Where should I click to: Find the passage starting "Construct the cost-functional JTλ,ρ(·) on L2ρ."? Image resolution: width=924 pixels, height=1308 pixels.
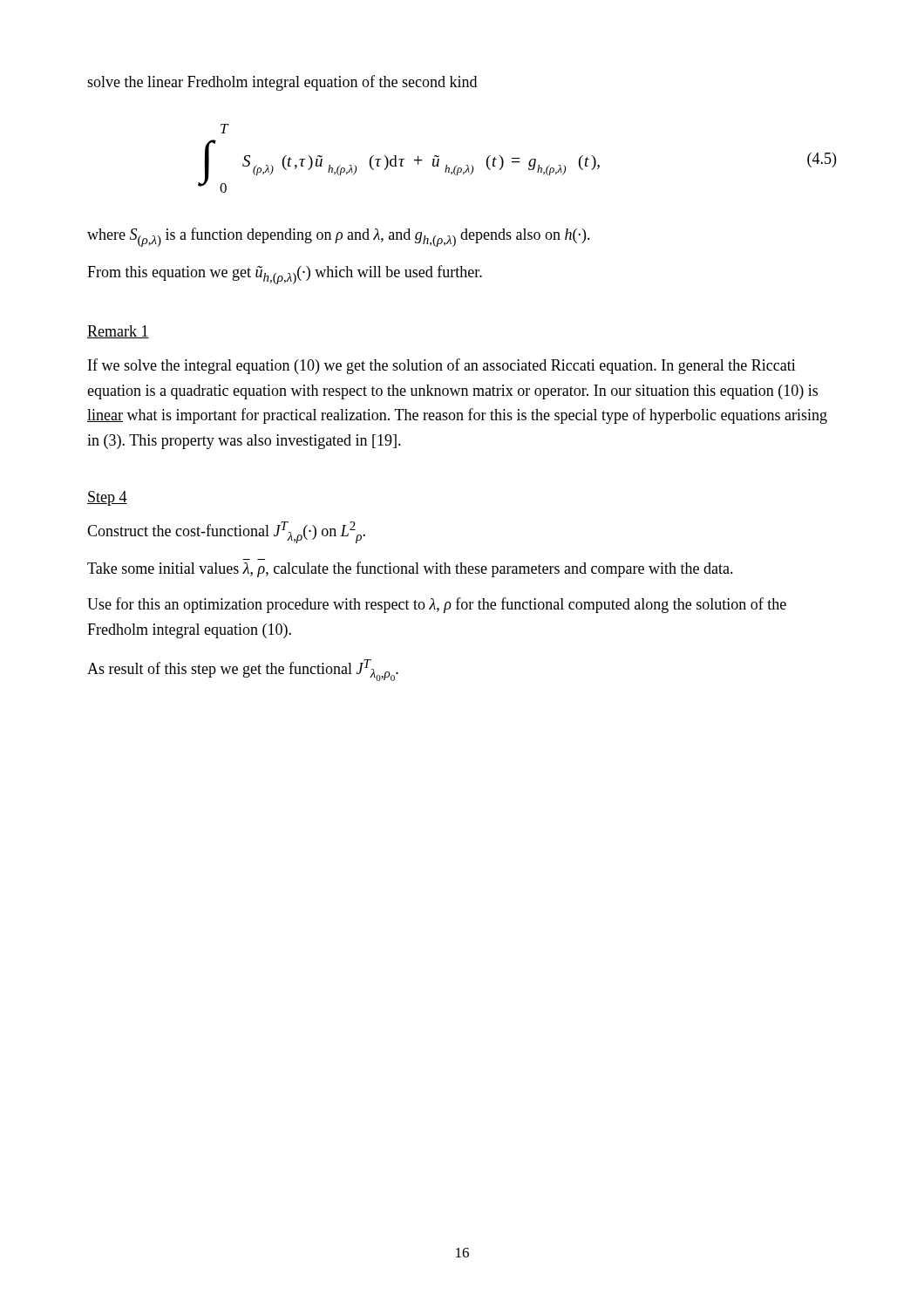click(226, 532)
